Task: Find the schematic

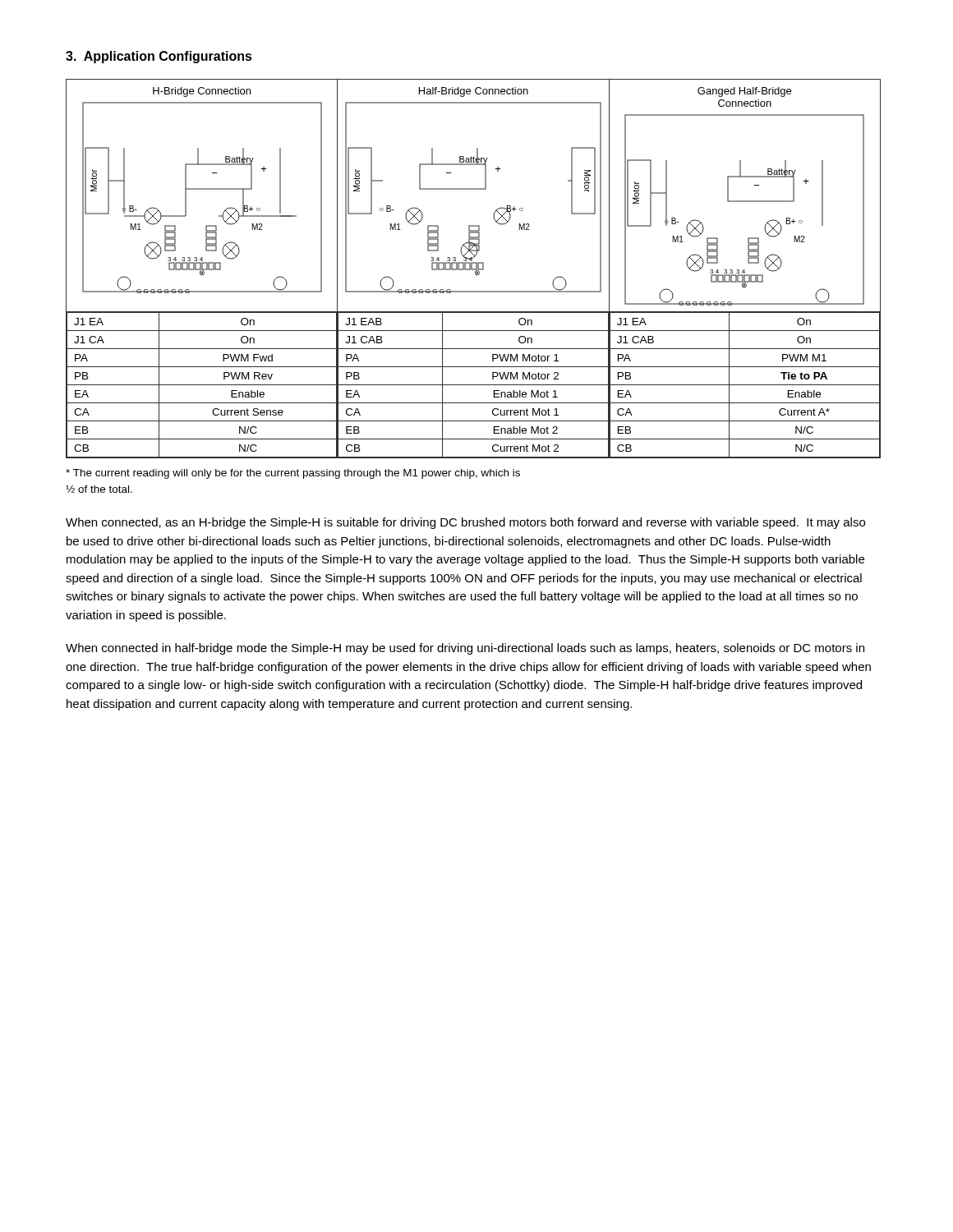Action: click(x=473, y=195)
